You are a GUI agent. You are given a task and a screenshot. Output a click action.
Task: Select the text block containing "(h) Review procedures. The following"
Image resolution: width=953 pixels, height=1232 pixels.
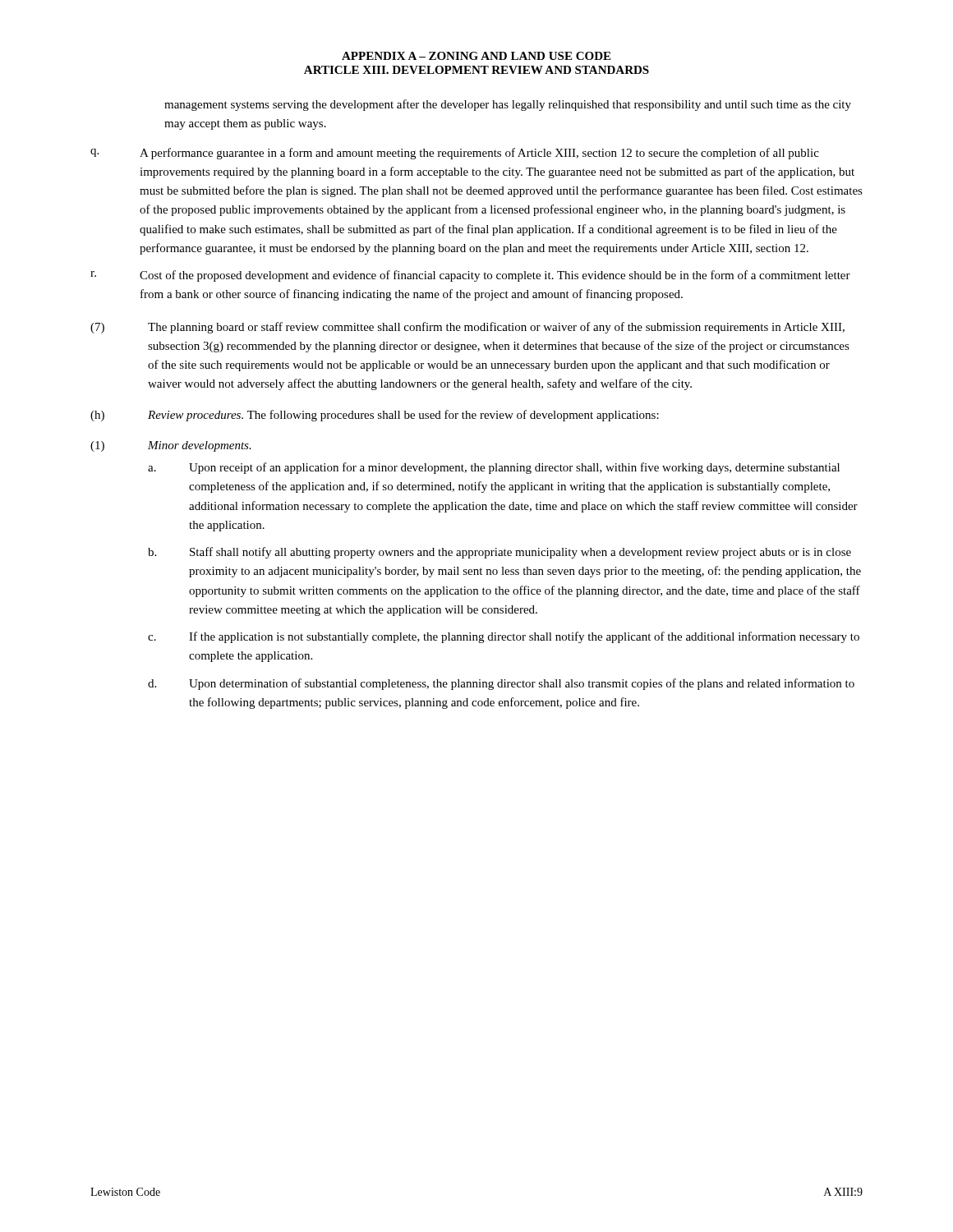point(476,415)
